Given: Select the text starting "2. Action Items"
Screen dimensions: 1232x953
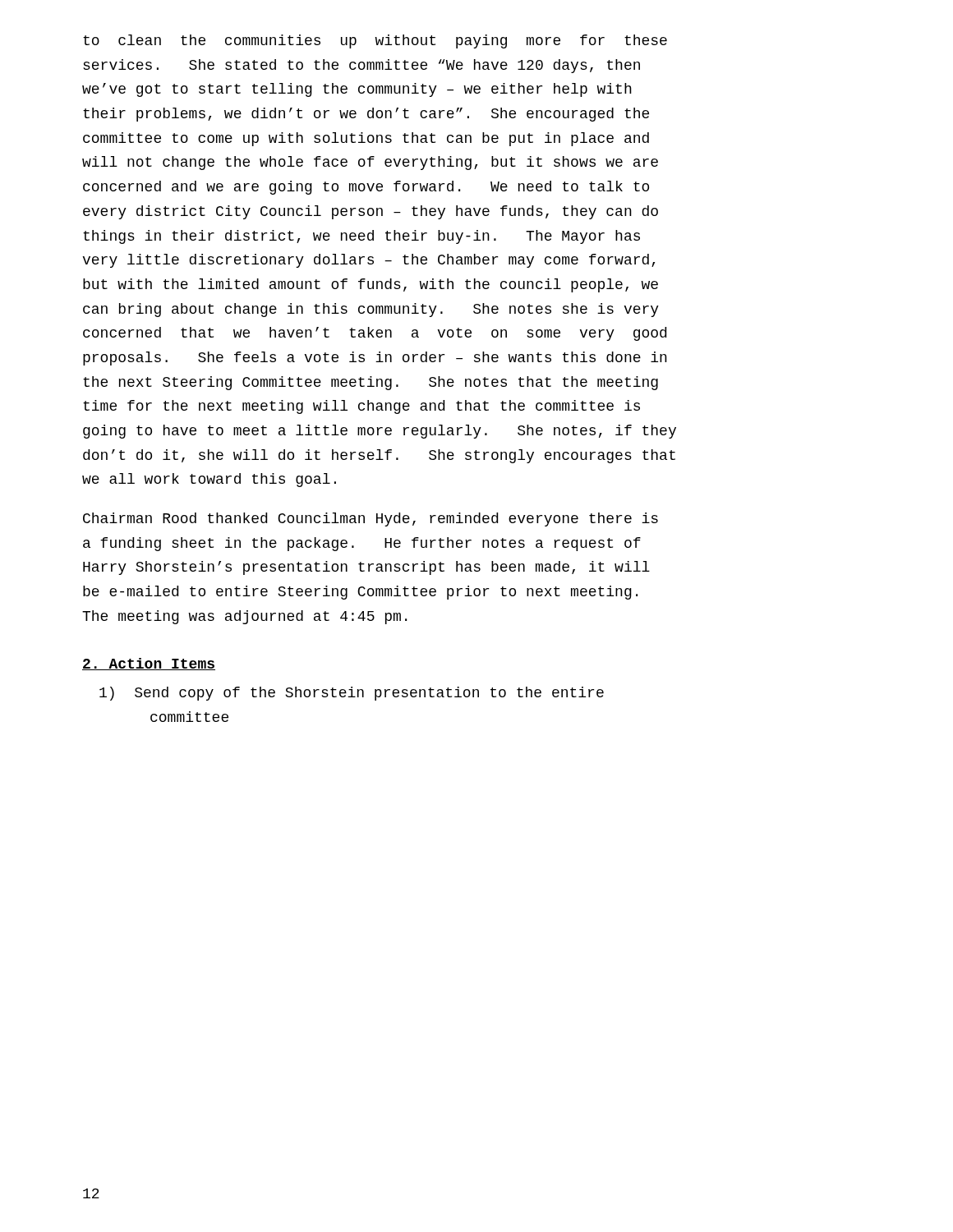Looking at the screenshot, I should 149,664.
